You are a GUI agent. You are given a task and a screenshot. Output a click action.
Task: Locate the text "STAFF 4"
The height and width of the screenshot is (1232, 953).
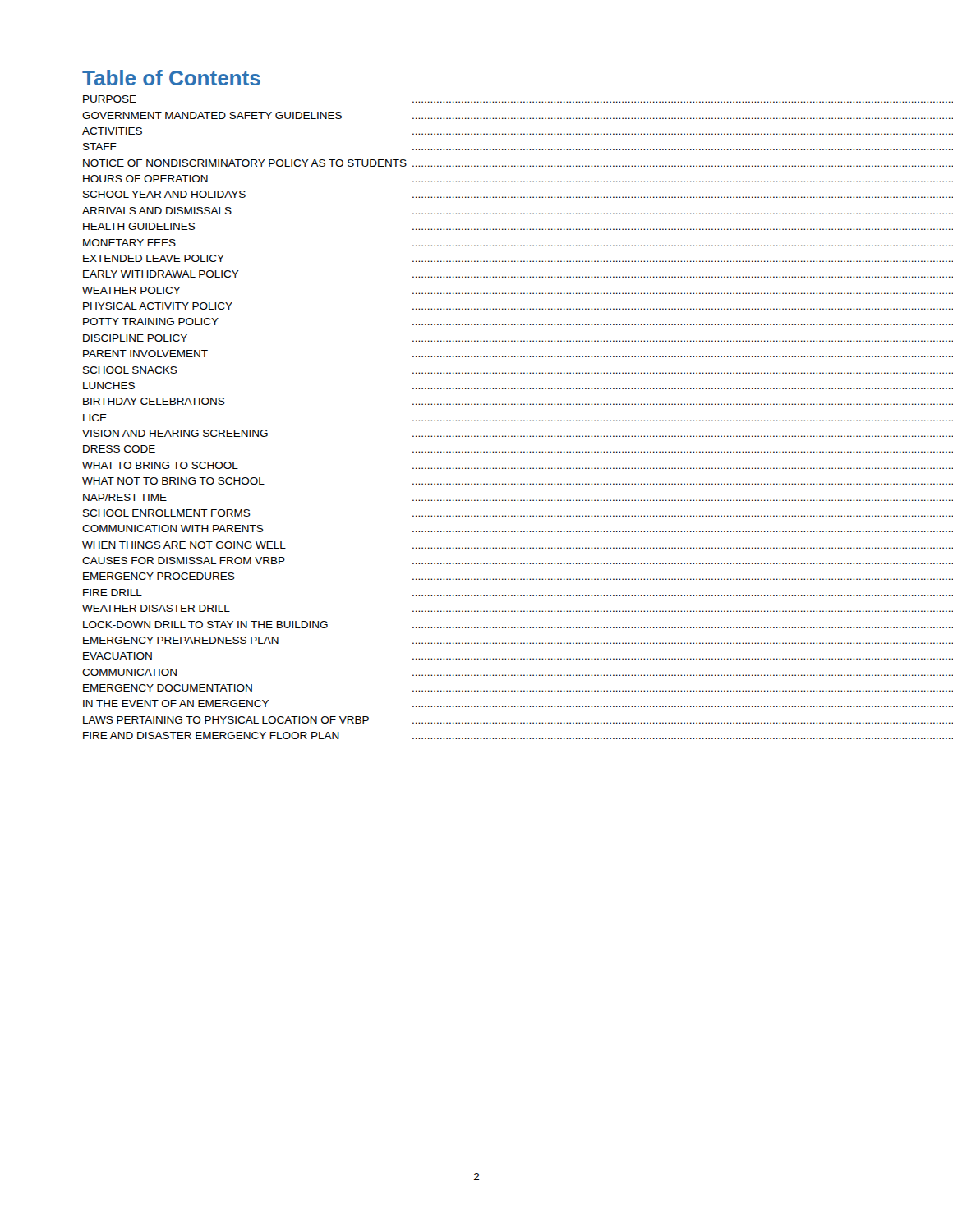(518, 147)
